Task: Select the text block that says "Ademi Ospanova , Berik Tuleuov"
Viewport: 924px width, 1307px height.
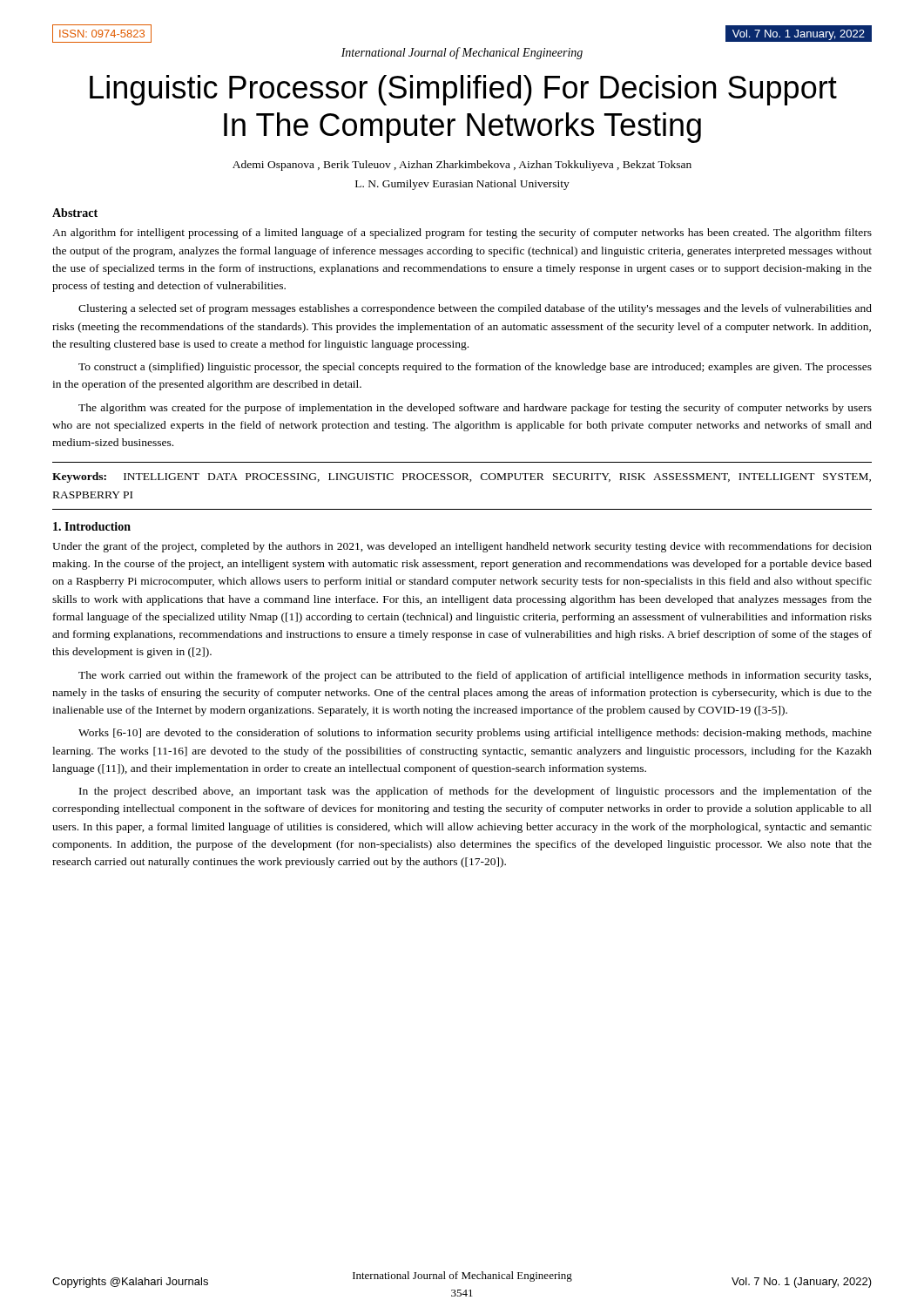Action: 462,165
